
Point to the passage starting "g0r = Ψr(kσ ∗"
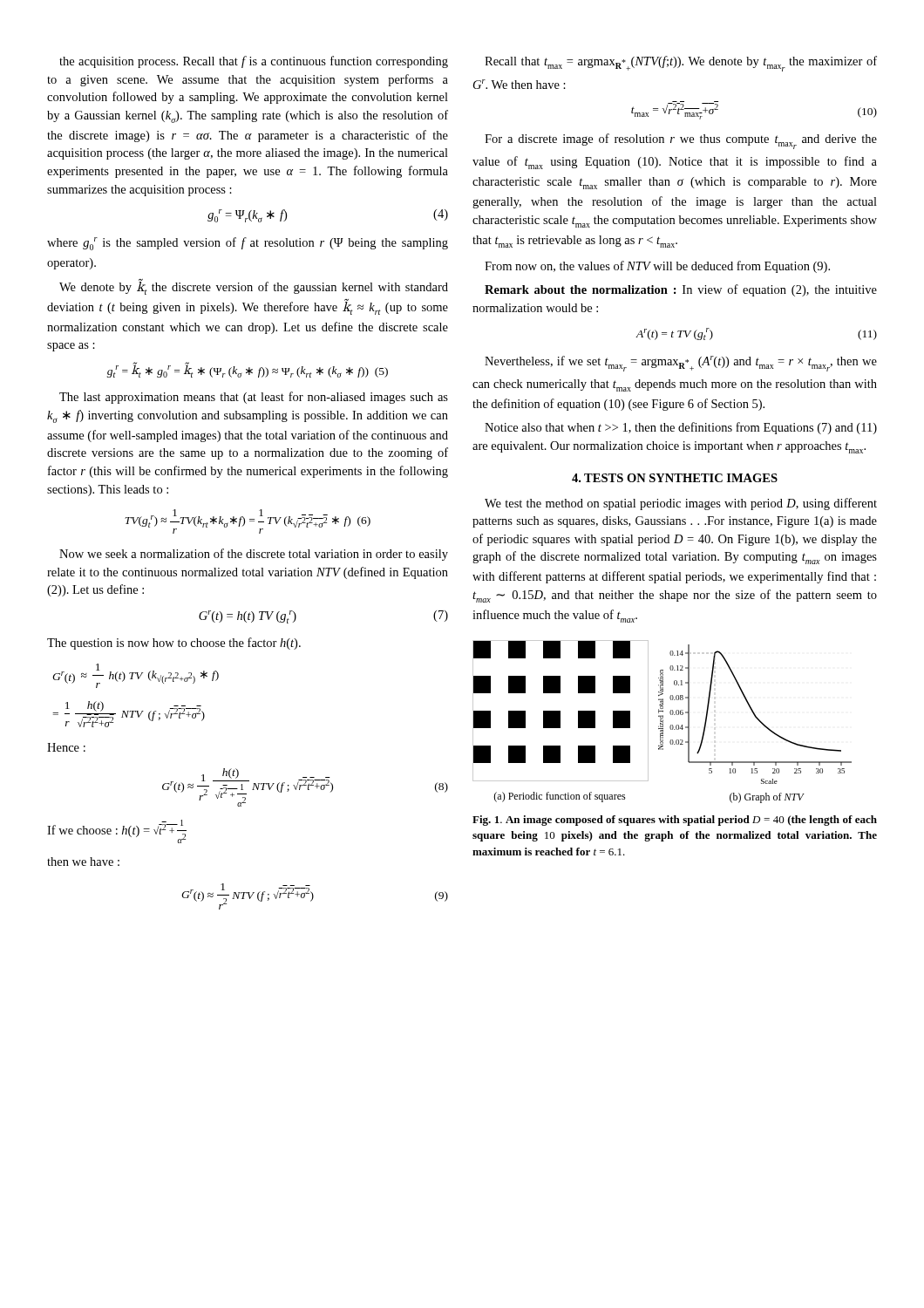click(249, 216)
